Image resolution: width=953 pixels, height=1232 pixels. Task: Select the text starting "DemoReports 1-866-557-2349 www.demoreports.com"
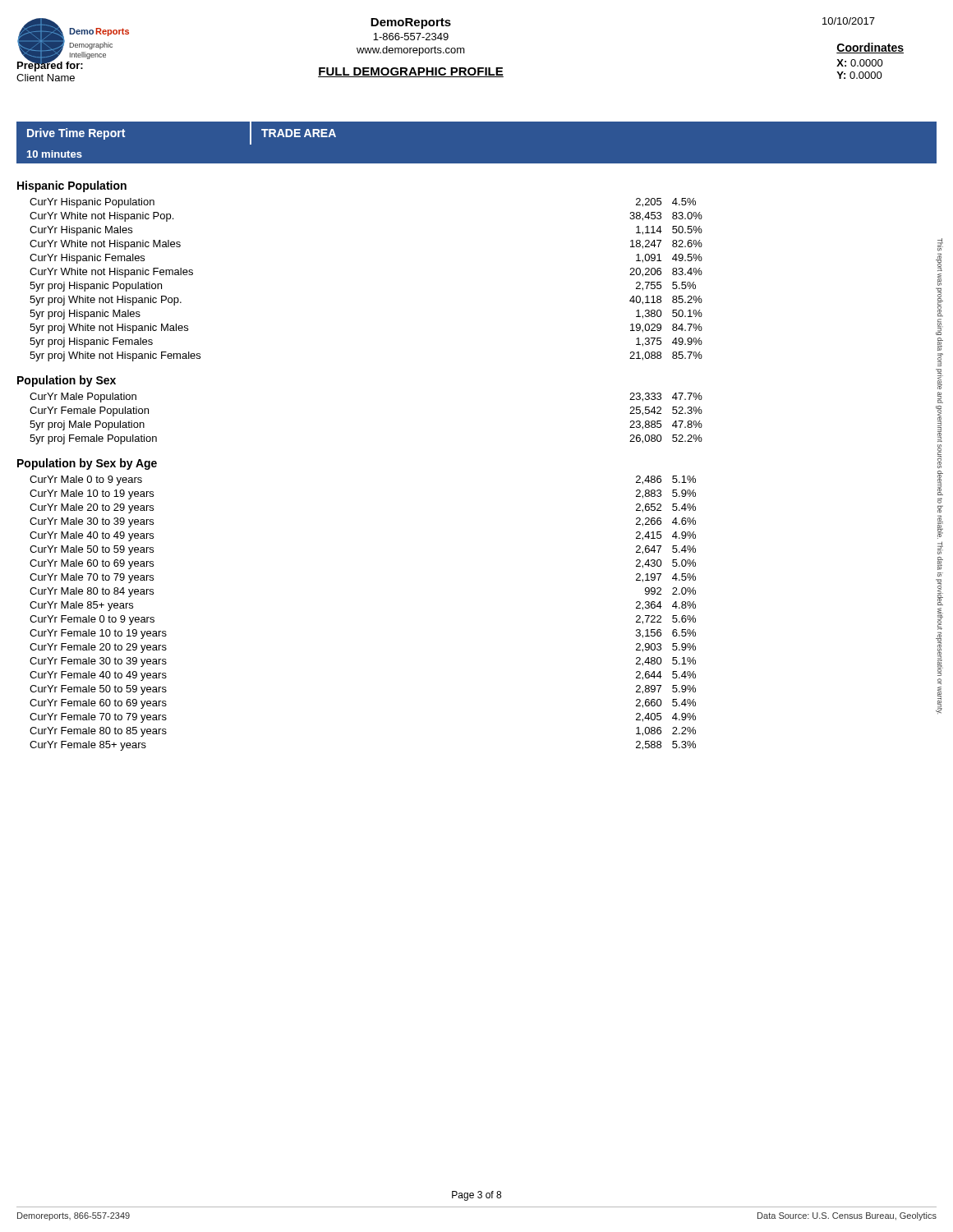point(411,46)
